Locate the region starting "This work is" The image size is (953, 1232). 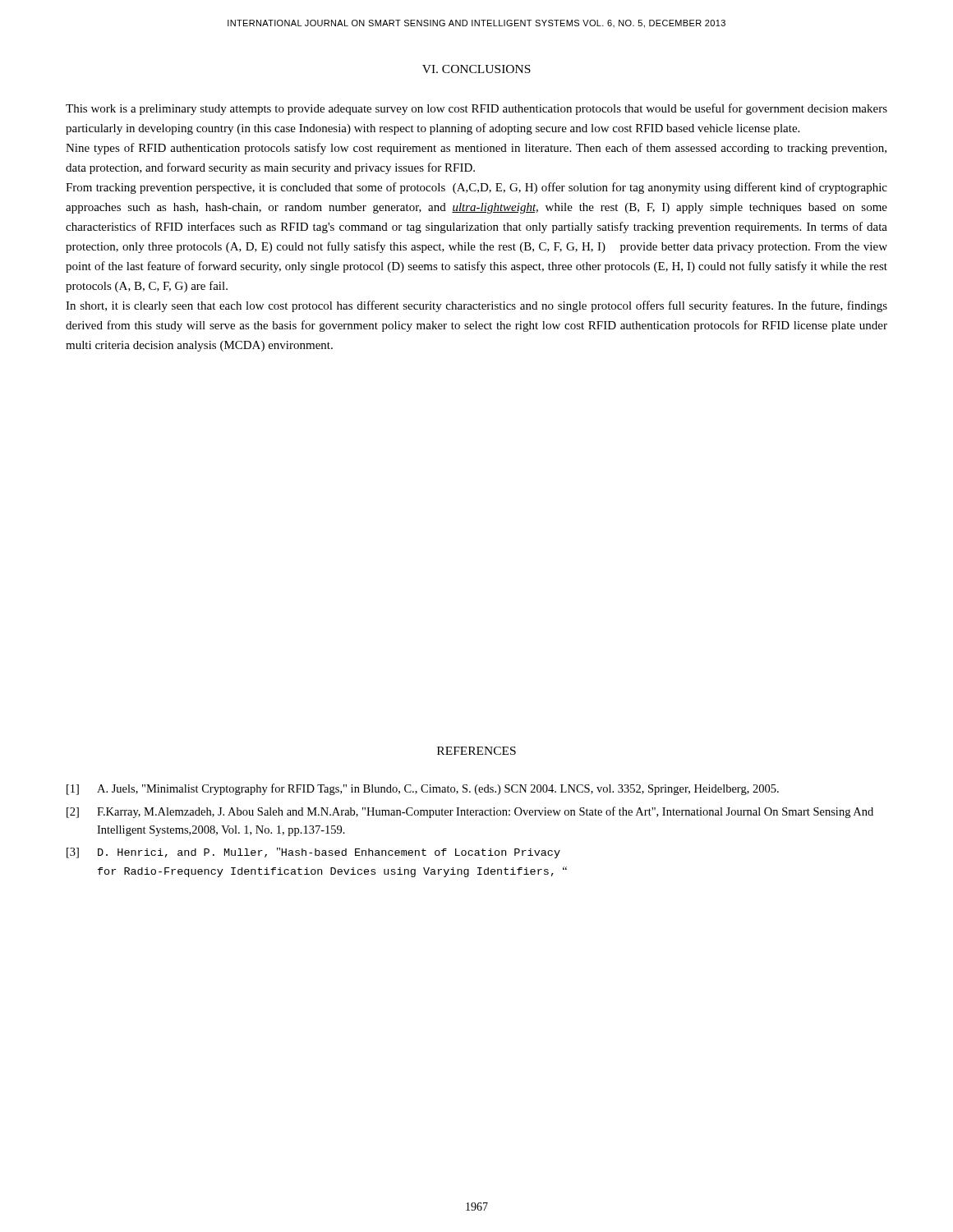pyautogui.click(x=476, y=227)
